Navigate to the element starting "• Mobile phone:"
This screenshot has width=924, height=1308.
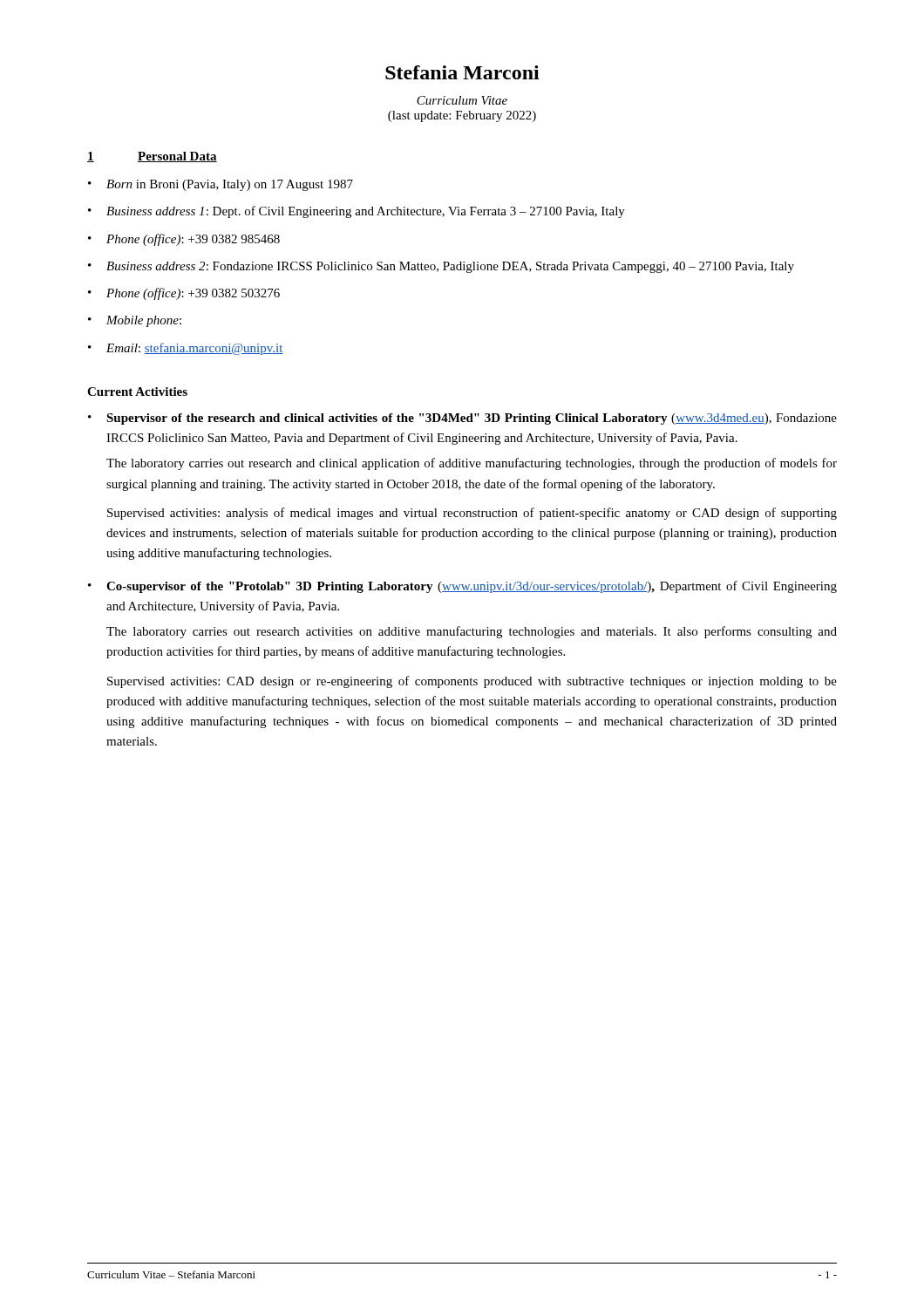click(x=135, y=321)
